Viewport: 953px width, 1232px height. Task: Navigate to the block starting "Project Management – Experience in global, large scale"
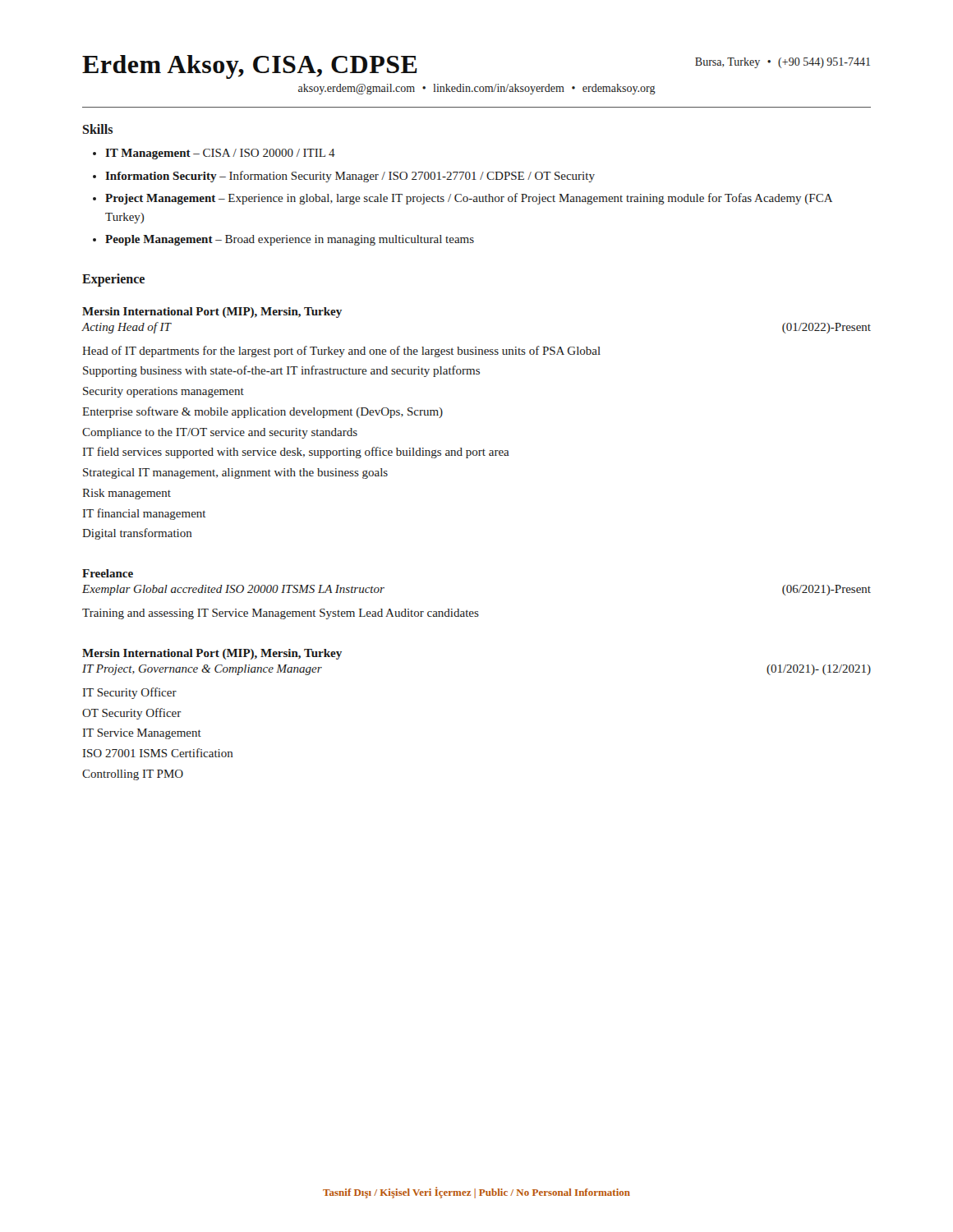click(x=488, y=207)
